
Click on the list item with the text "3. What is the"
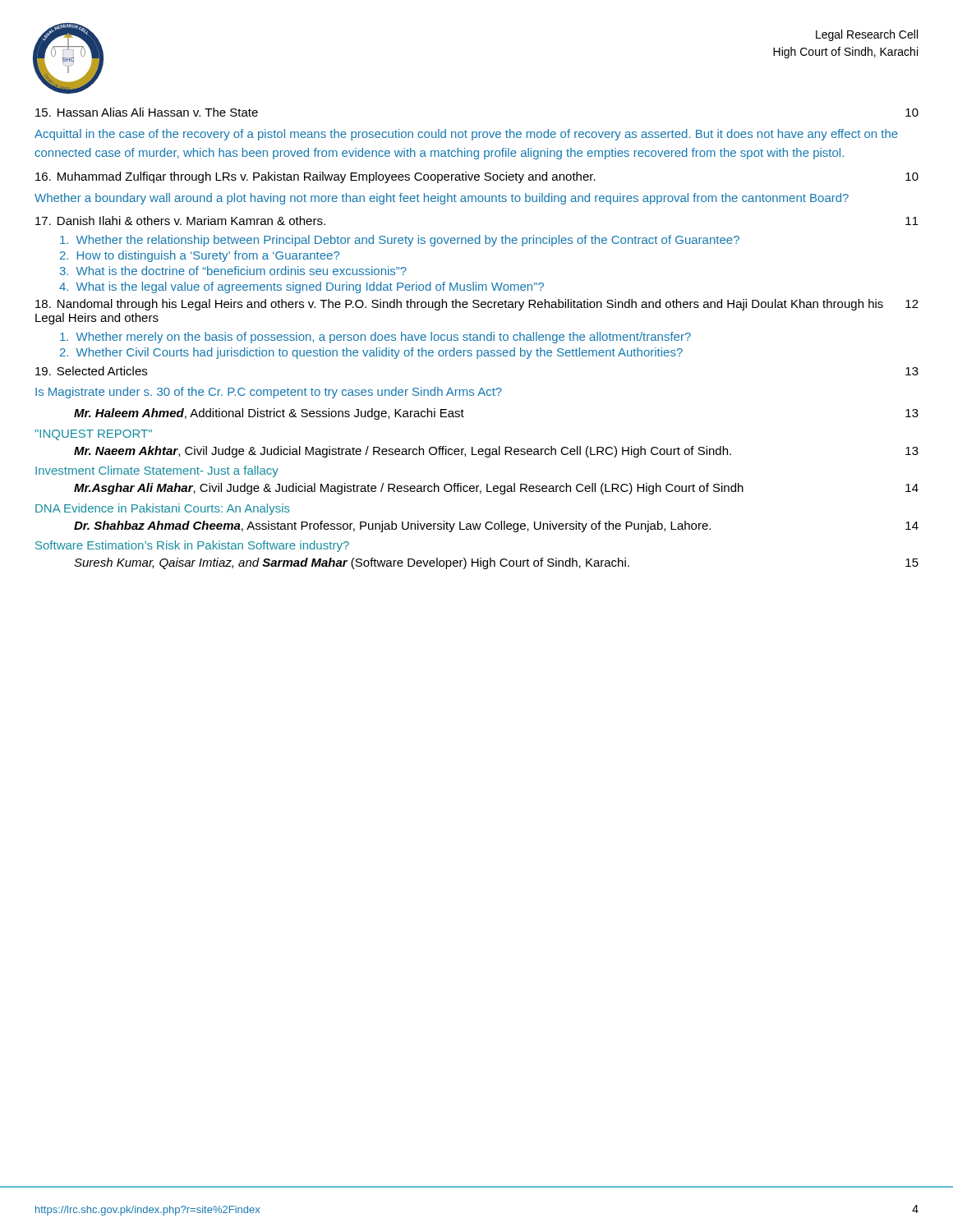point(233,271)
